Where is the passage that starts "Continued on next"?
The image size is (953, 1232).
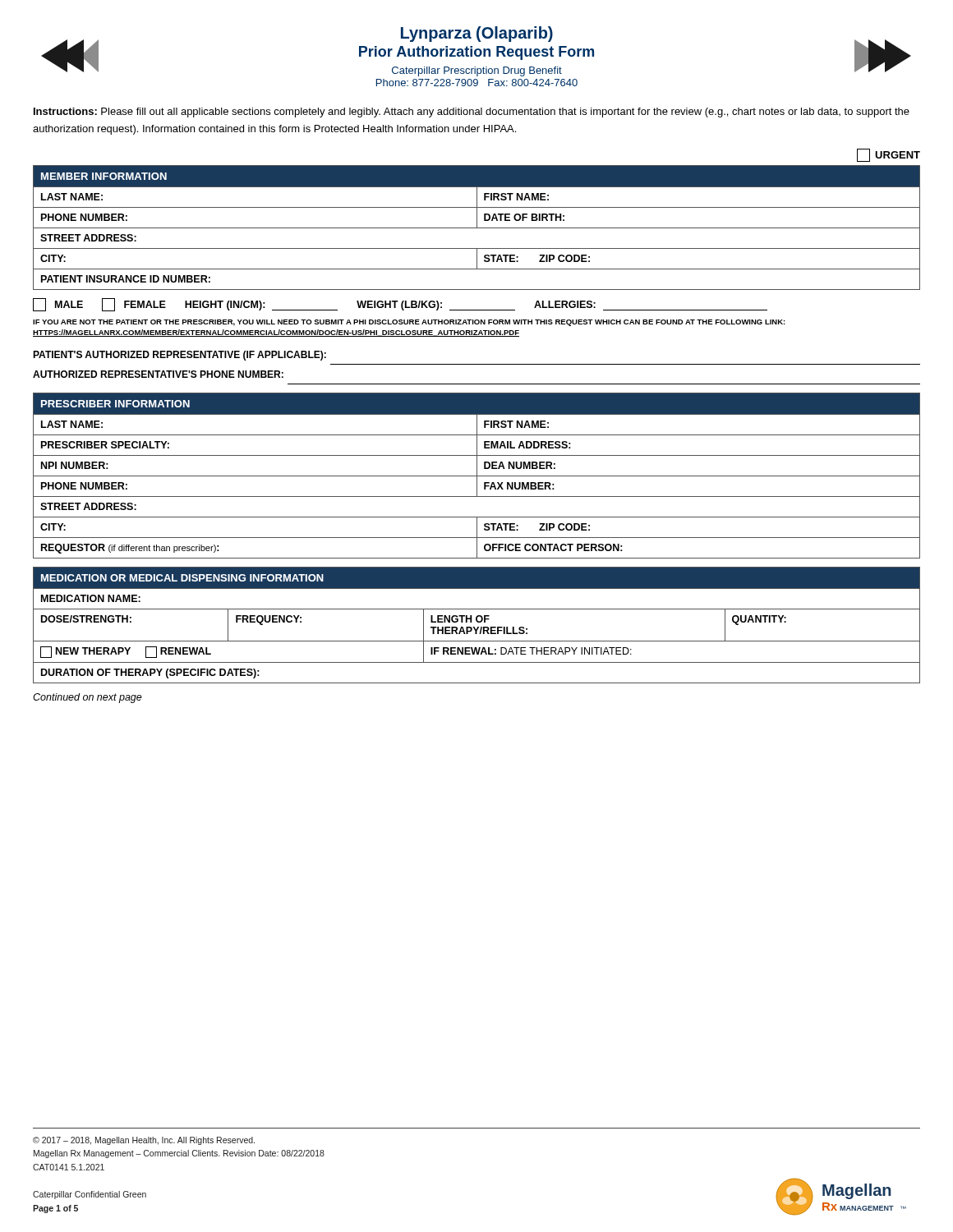point(87,697)
